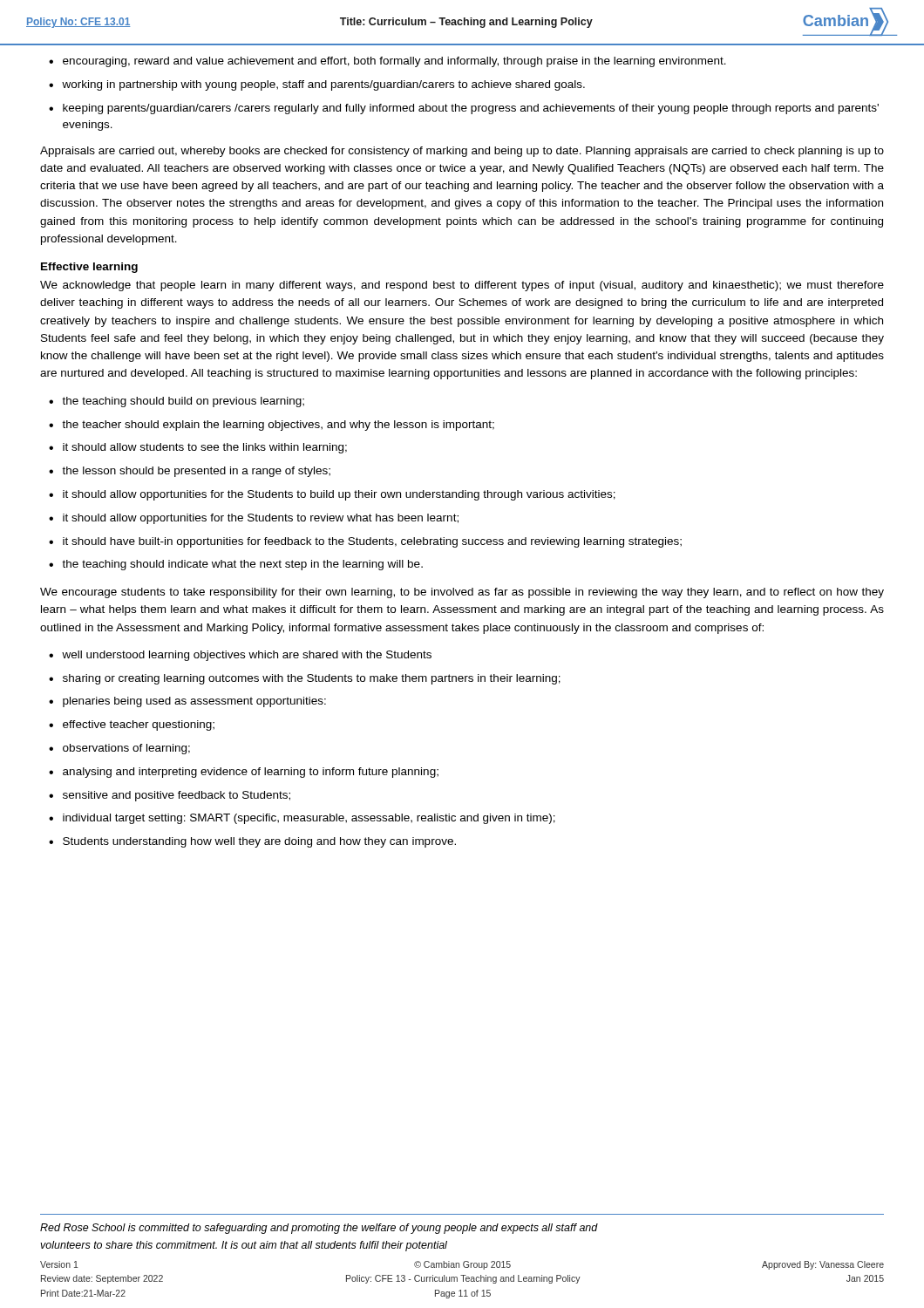The height and width of the screenshot is (1308, 924).
Task: Select the text block starting "• the teaching should indicate what the next"
Action: (236, 565)
